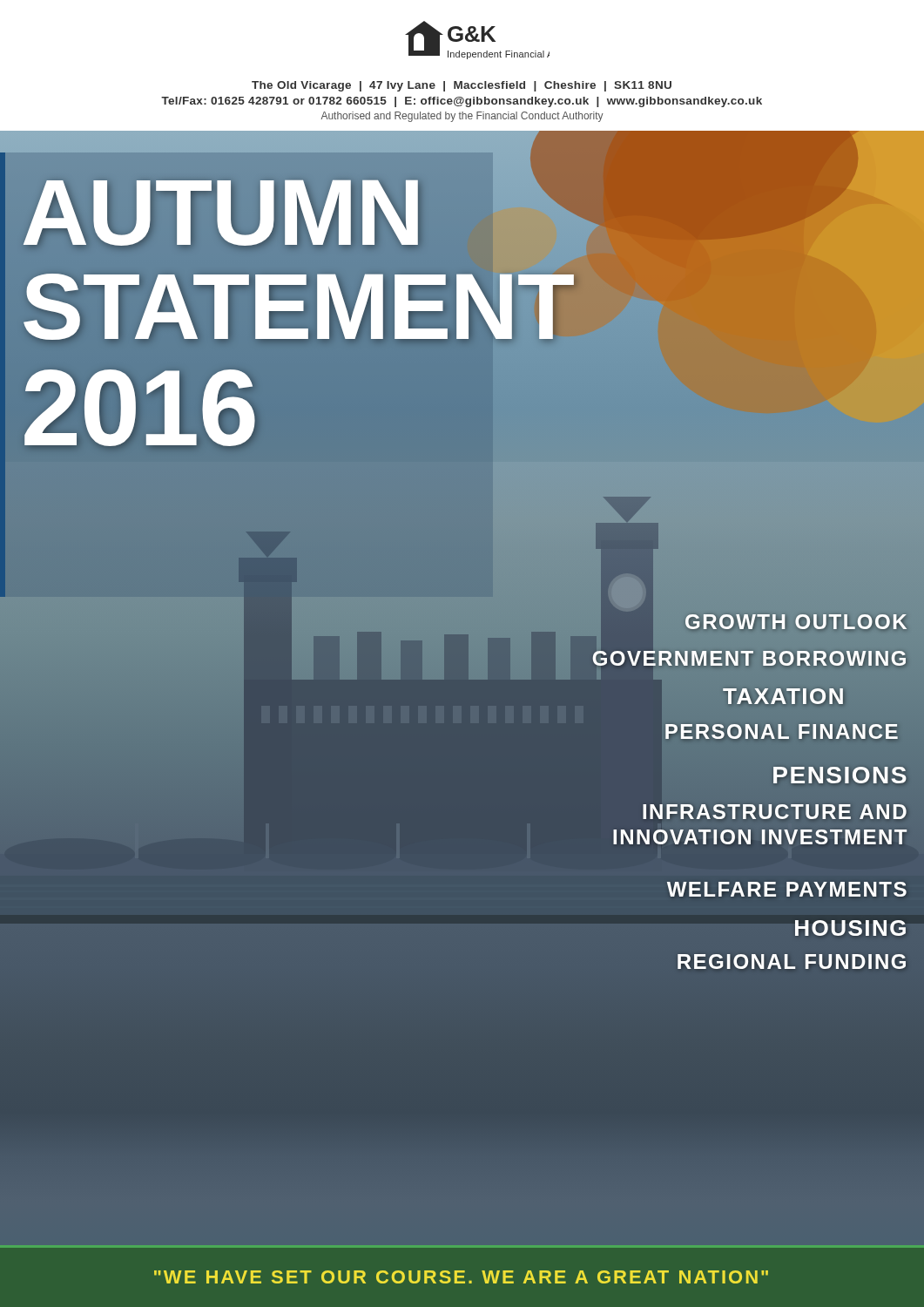Screen dimensions: 1307x924
Task: Find the section header that reads "INFRASTRUCTURE ANDINNOVATION INVESTMENT"
Action: (760, 824)
